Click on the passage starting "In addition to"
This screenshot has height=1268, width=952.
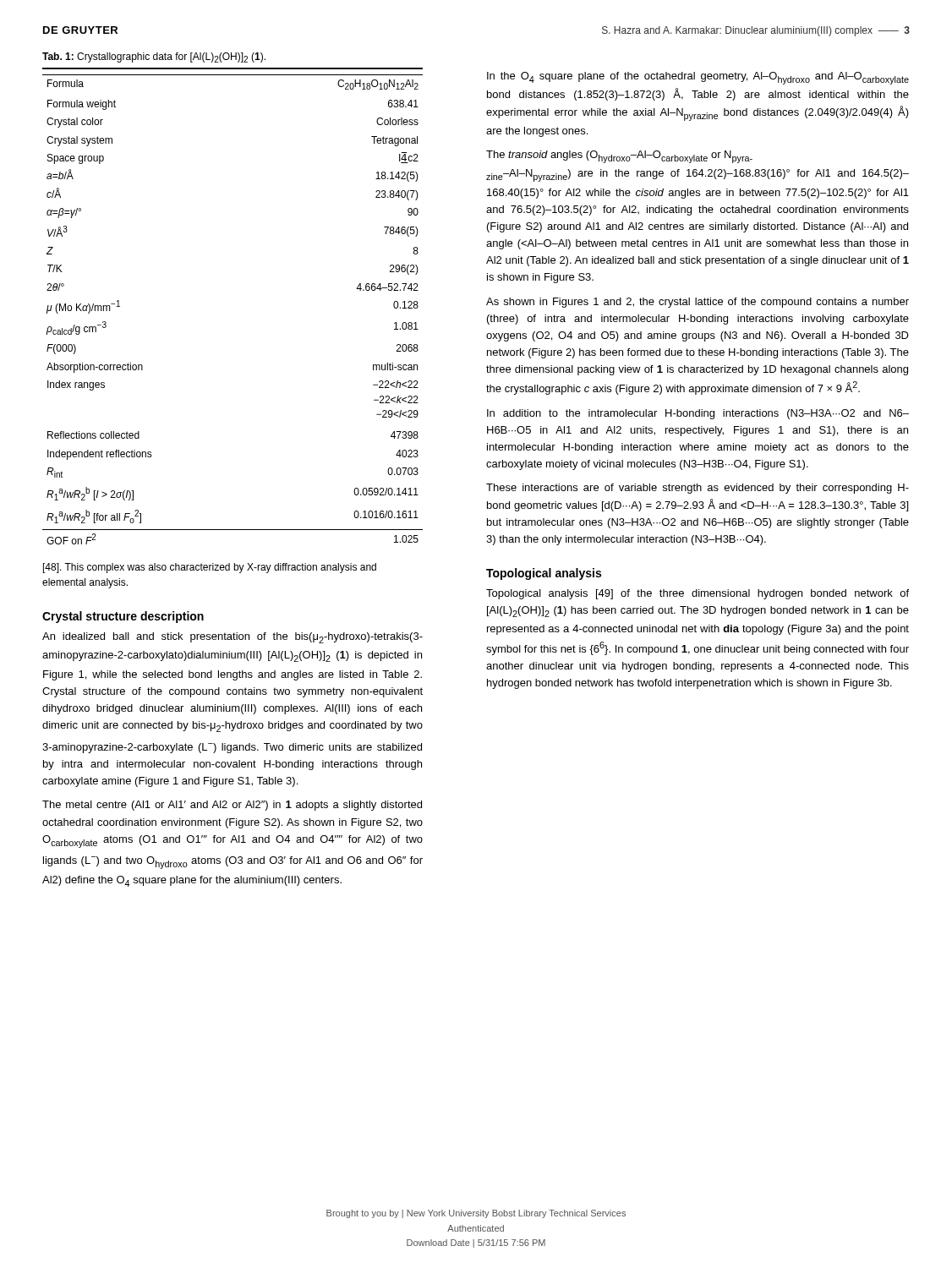pyautogui.click(x=698, y=438)
